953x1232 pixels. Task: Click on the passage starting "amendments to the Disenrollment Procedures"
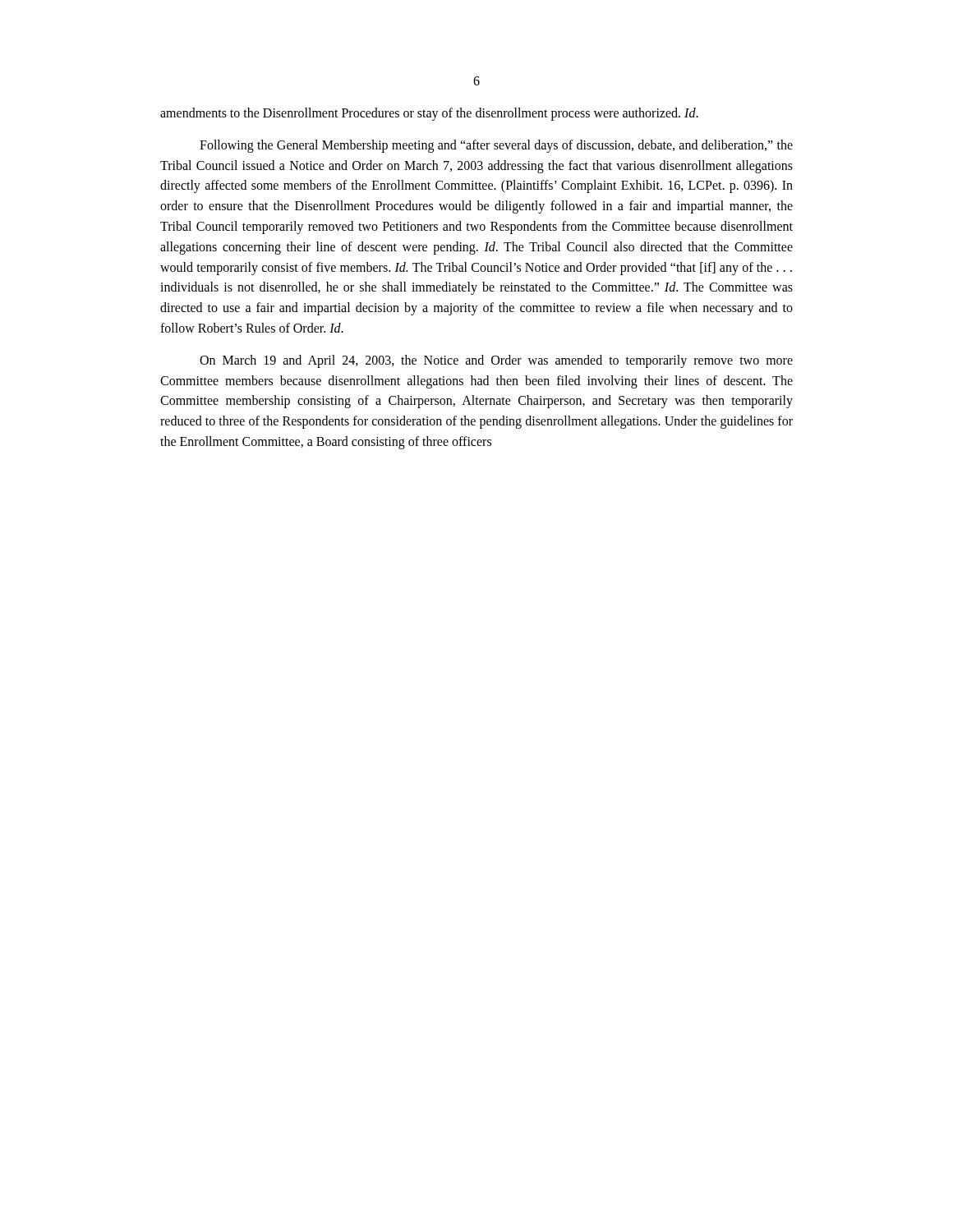(476, 114)
